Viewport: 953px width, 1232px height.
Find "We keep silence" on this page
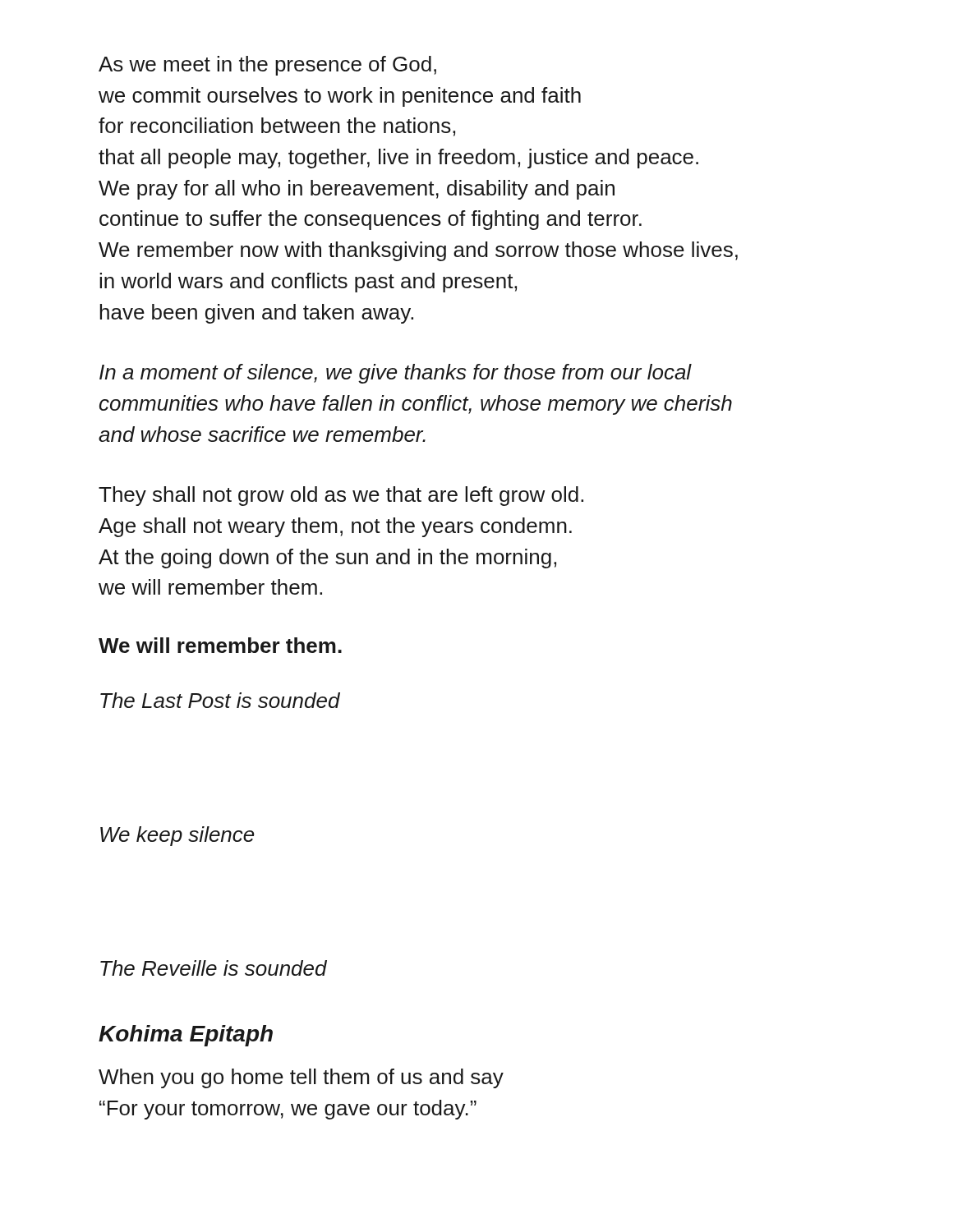177,834
